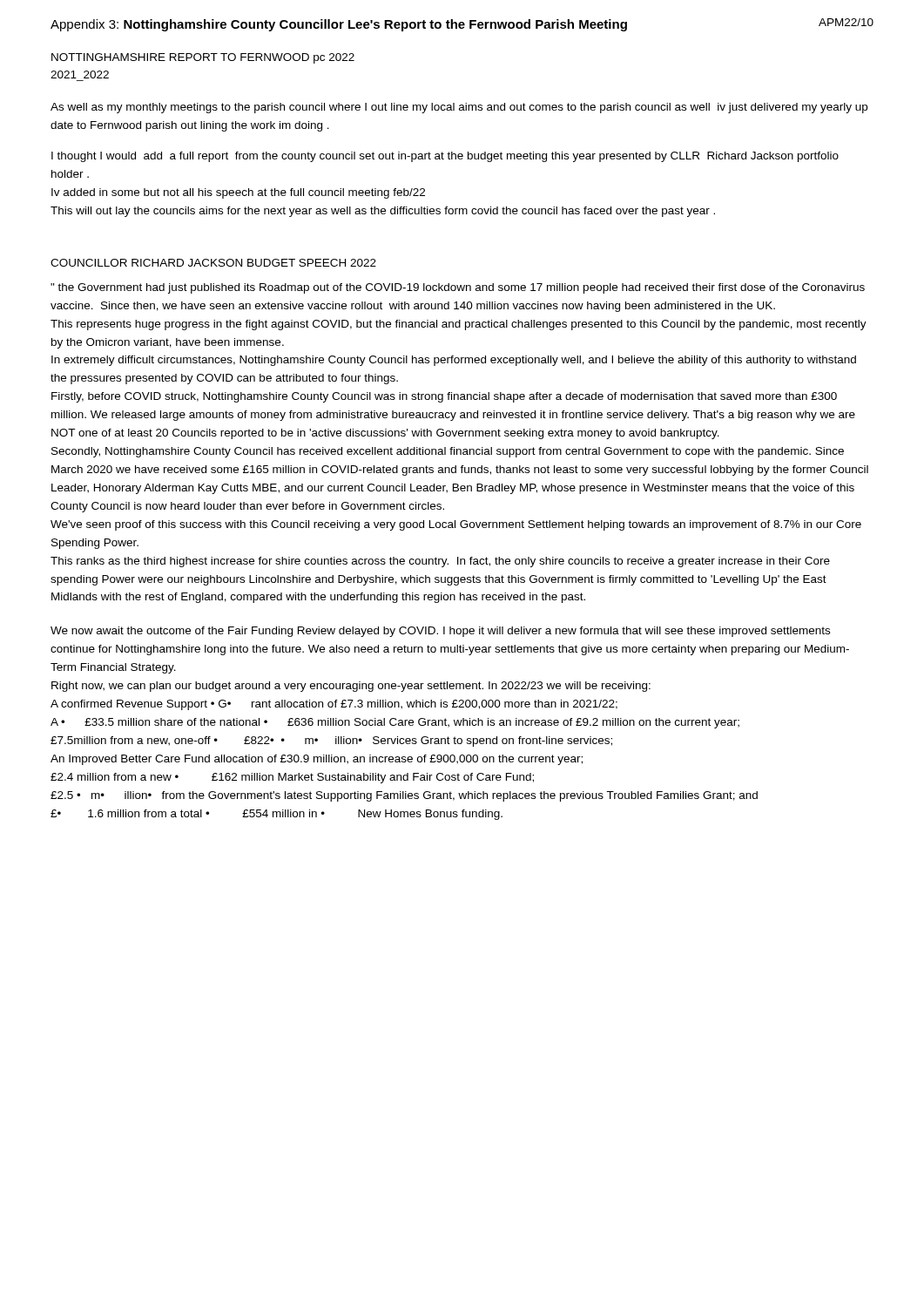This screenshot has width=924, height=1307.
Task: Locate the title that says "Appendix 3: Nottinghamshire County Councillor"
Action: (339, 24)
